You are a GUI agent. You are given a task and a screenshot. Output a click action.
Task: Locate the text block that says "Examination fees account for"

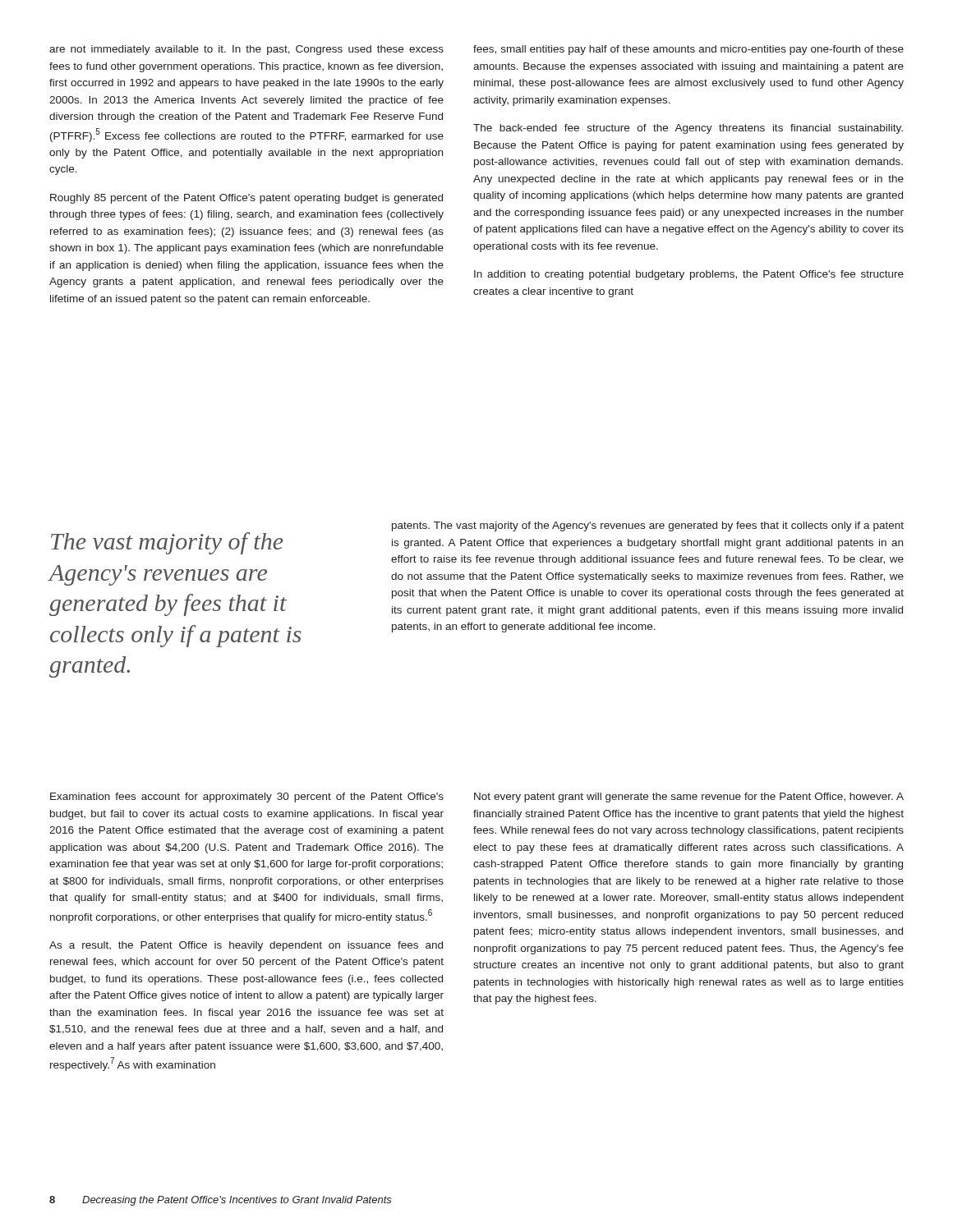pyautogui.click(x=246, y=856)
